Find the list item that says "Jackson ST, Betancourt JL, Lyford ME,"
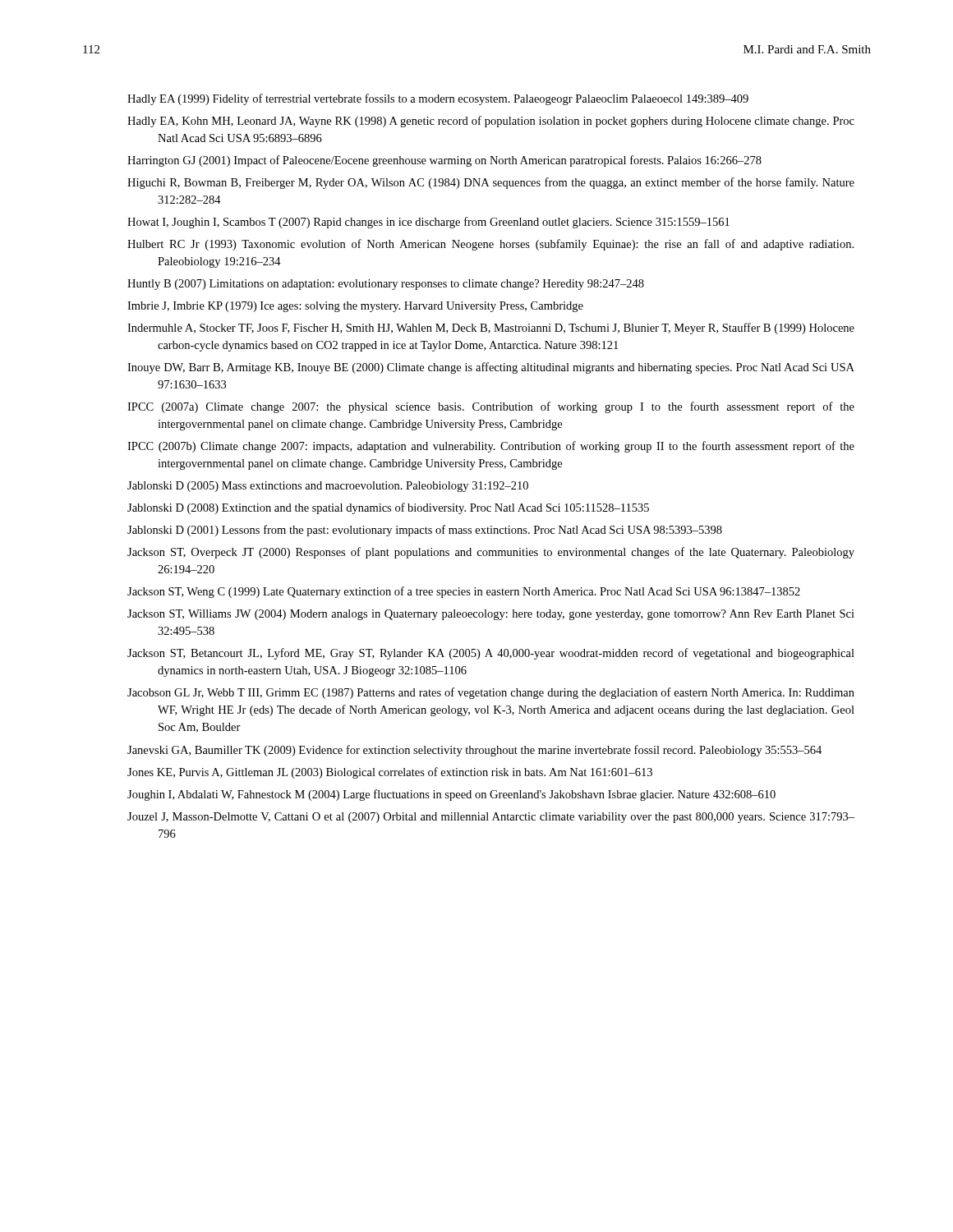 click(491, 662)
